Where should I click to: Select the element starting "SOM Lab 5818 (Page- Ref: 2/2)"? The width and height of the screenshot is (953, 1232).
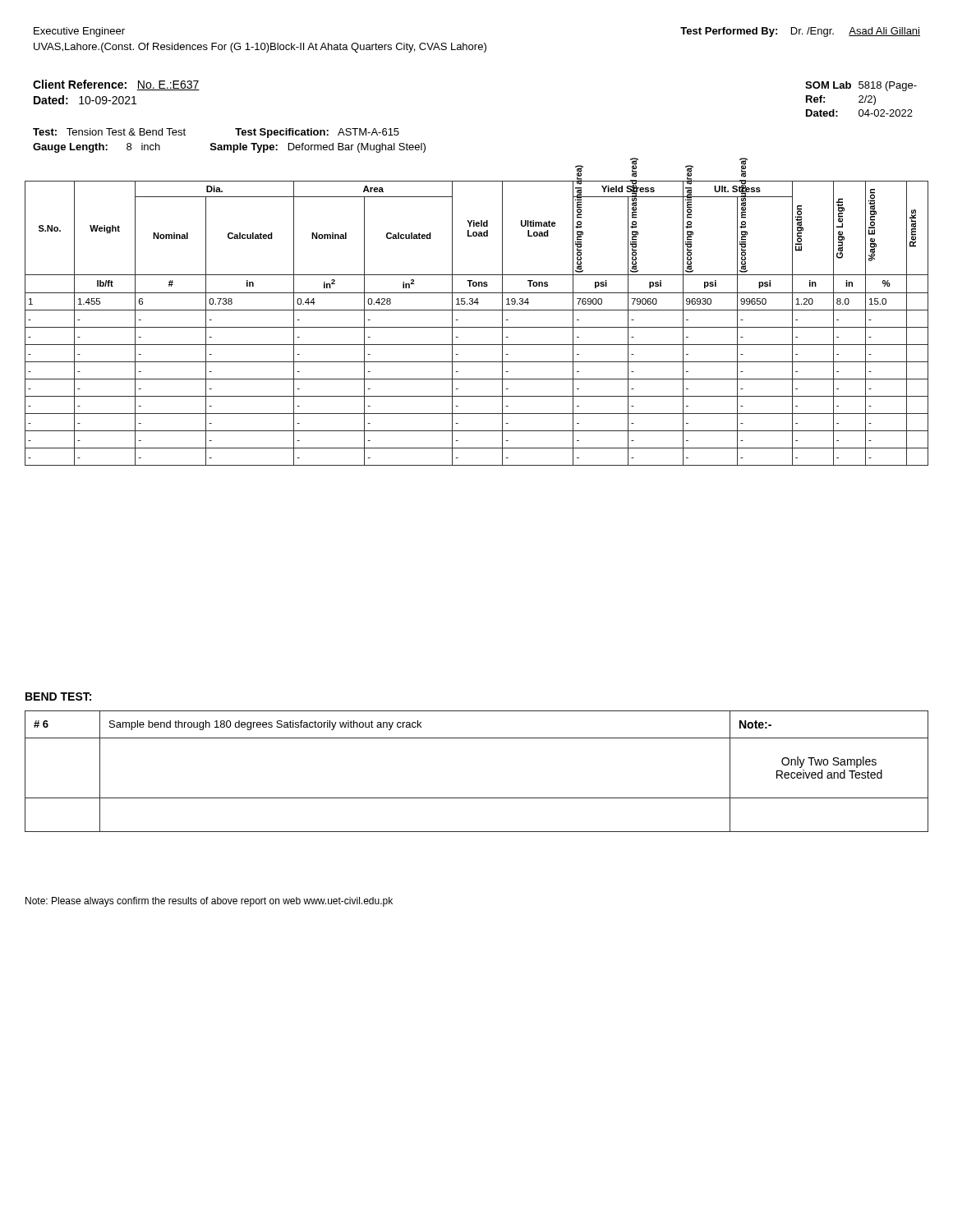[x=861, y=99]
